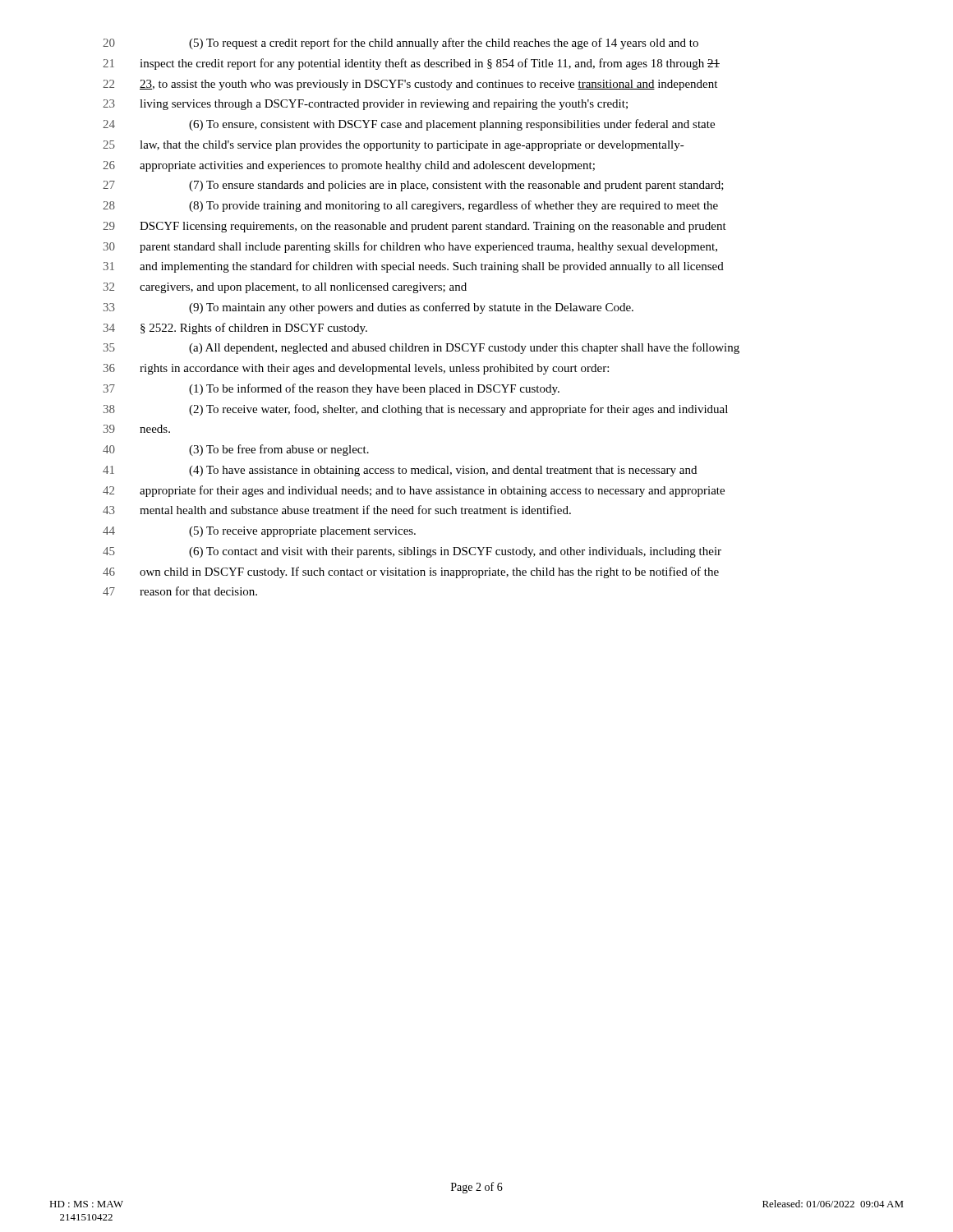This screenshot has height=1232, width=953.
Task: Locate the block of text that opens with "47 reason for that"
Action: point(180,591)
